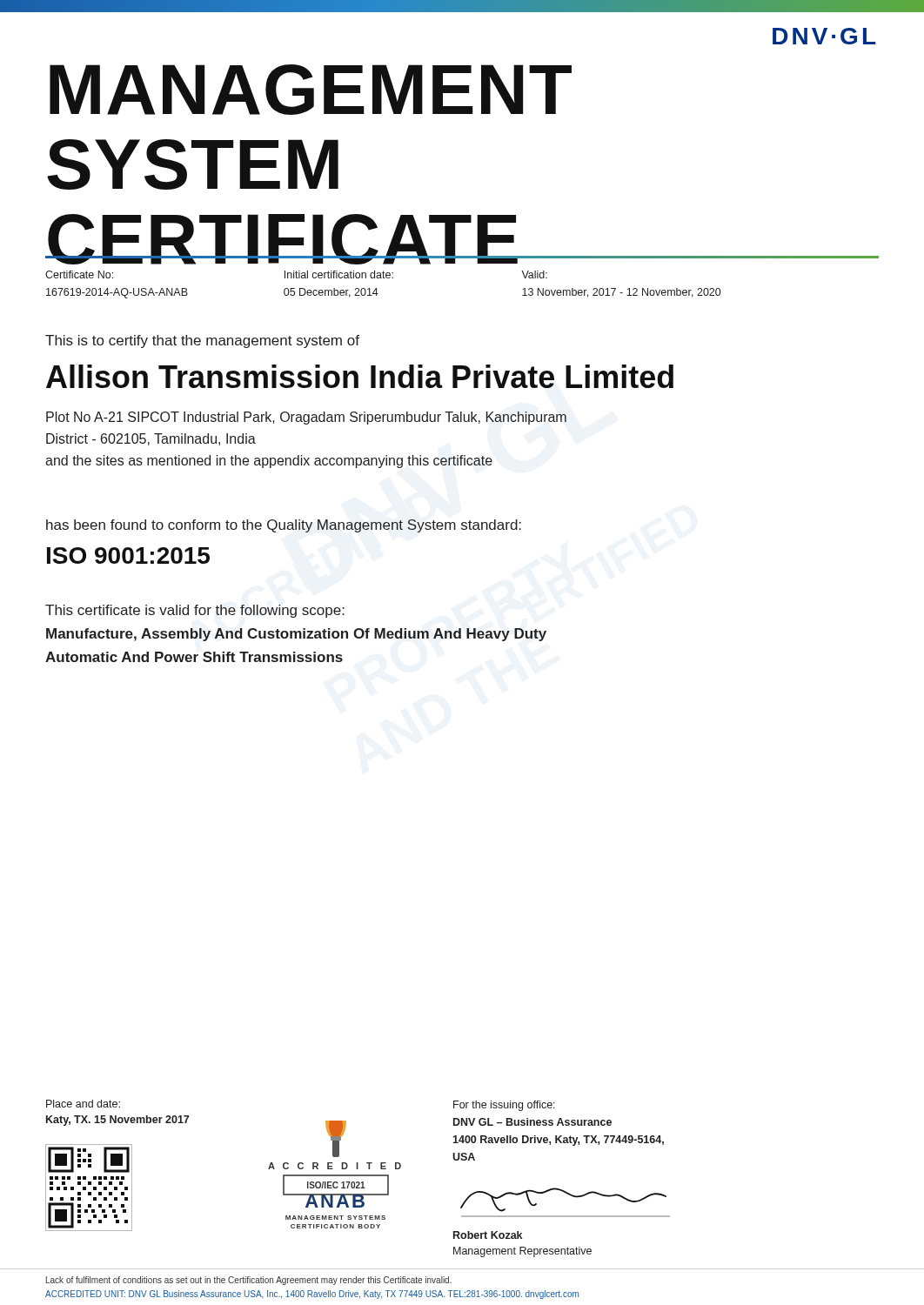Point to the block starting "This certificate is valid for the following scope:"
The width and height of the screenshot is (924, 1305).
(x=296, y=634)
